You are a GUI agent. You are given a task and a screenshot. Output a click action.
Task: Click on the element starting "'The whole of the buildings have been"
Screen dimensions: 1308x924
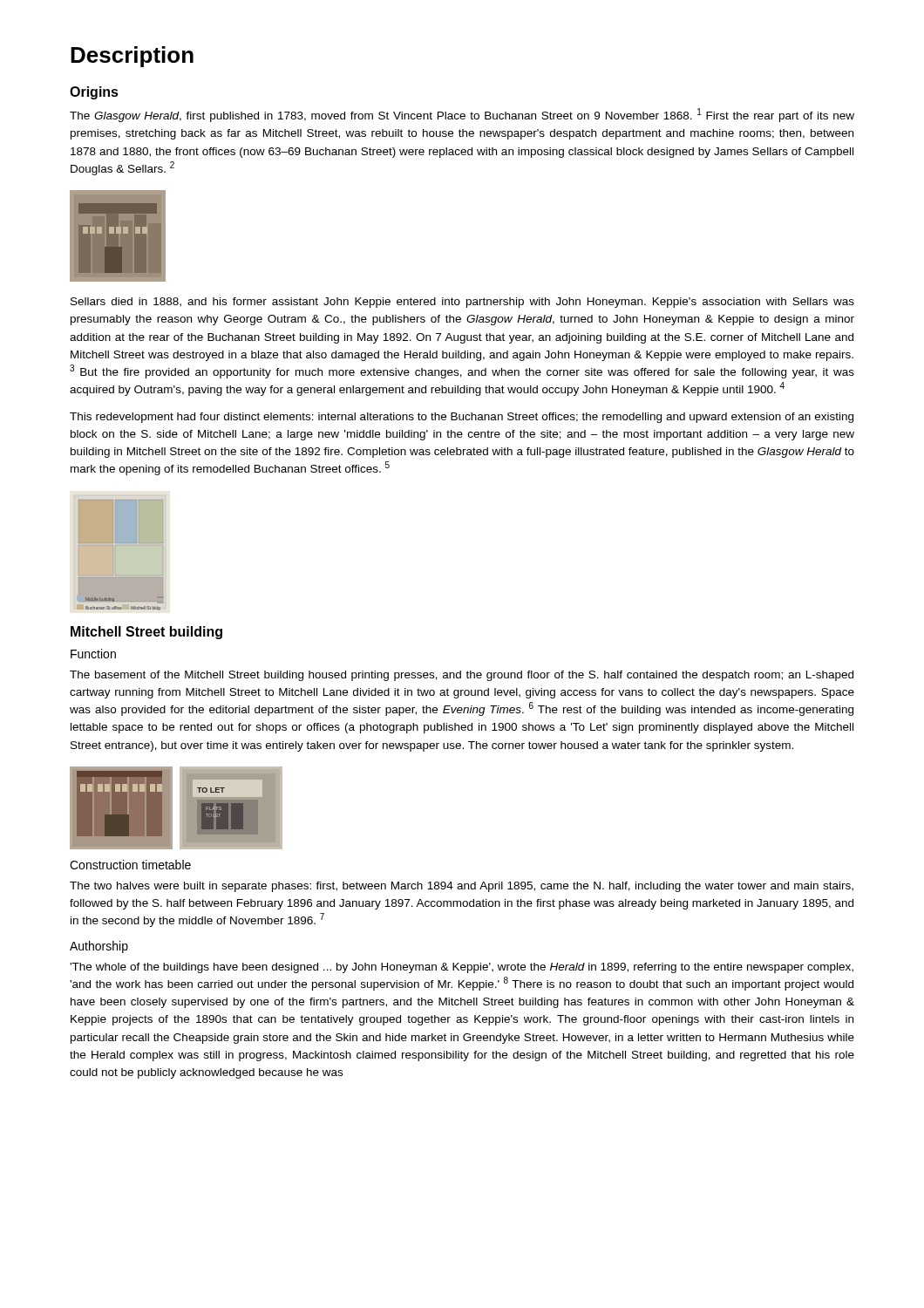click(x=462, y=1020)
